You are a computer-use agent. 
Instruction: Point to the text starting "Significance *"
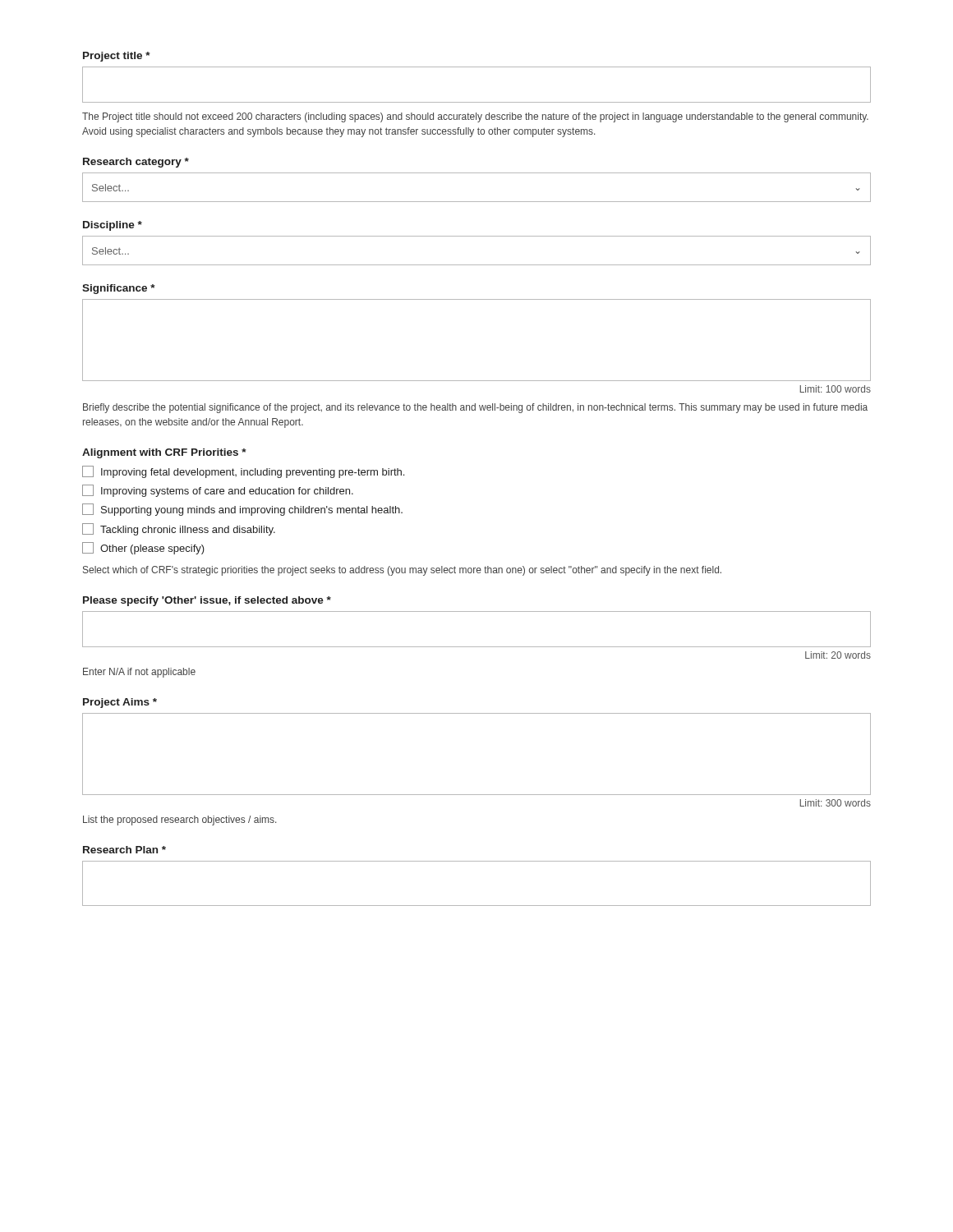(x=119, y=288)
